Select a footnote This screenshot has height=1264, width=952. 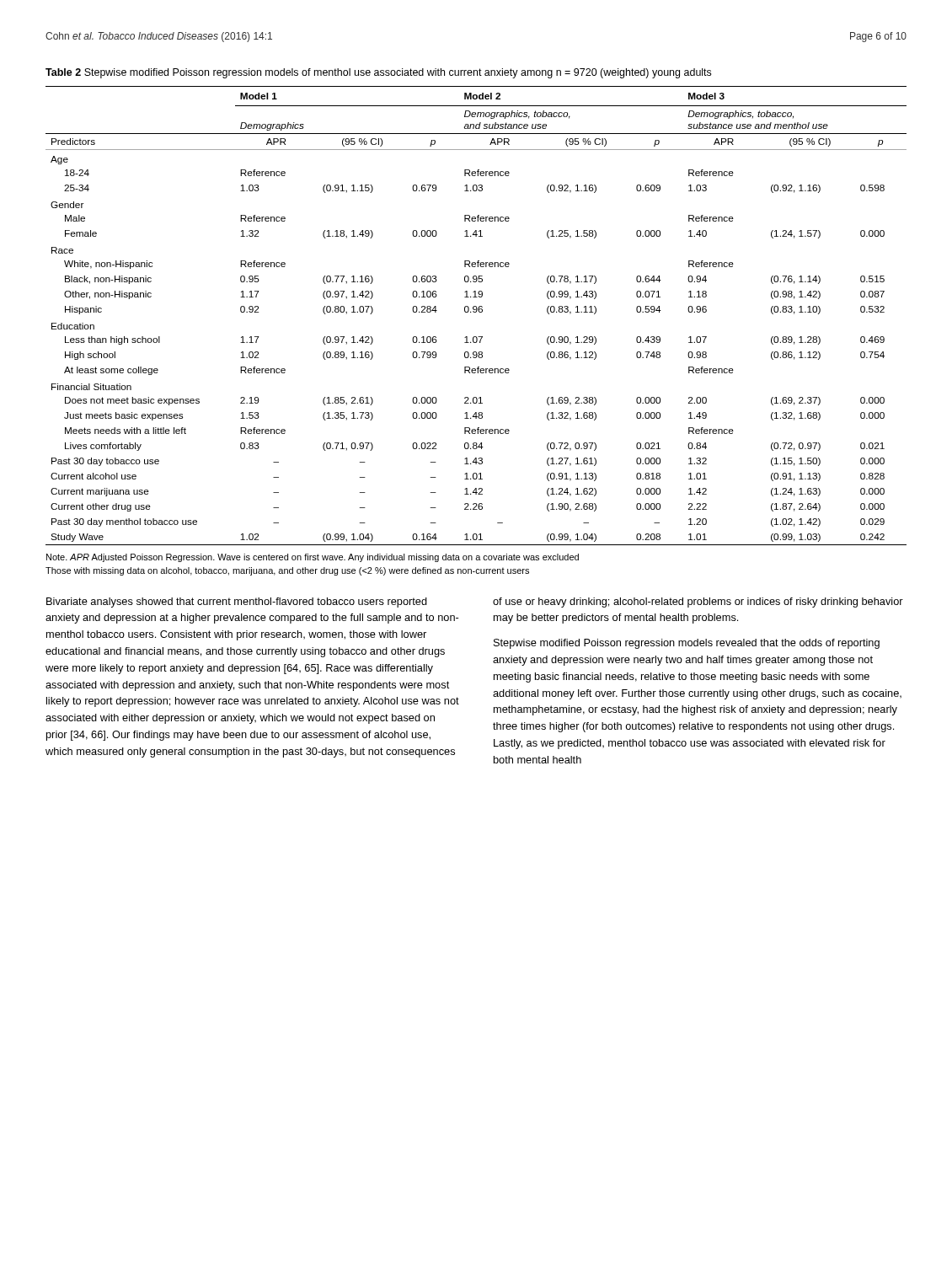click(312, 563)
